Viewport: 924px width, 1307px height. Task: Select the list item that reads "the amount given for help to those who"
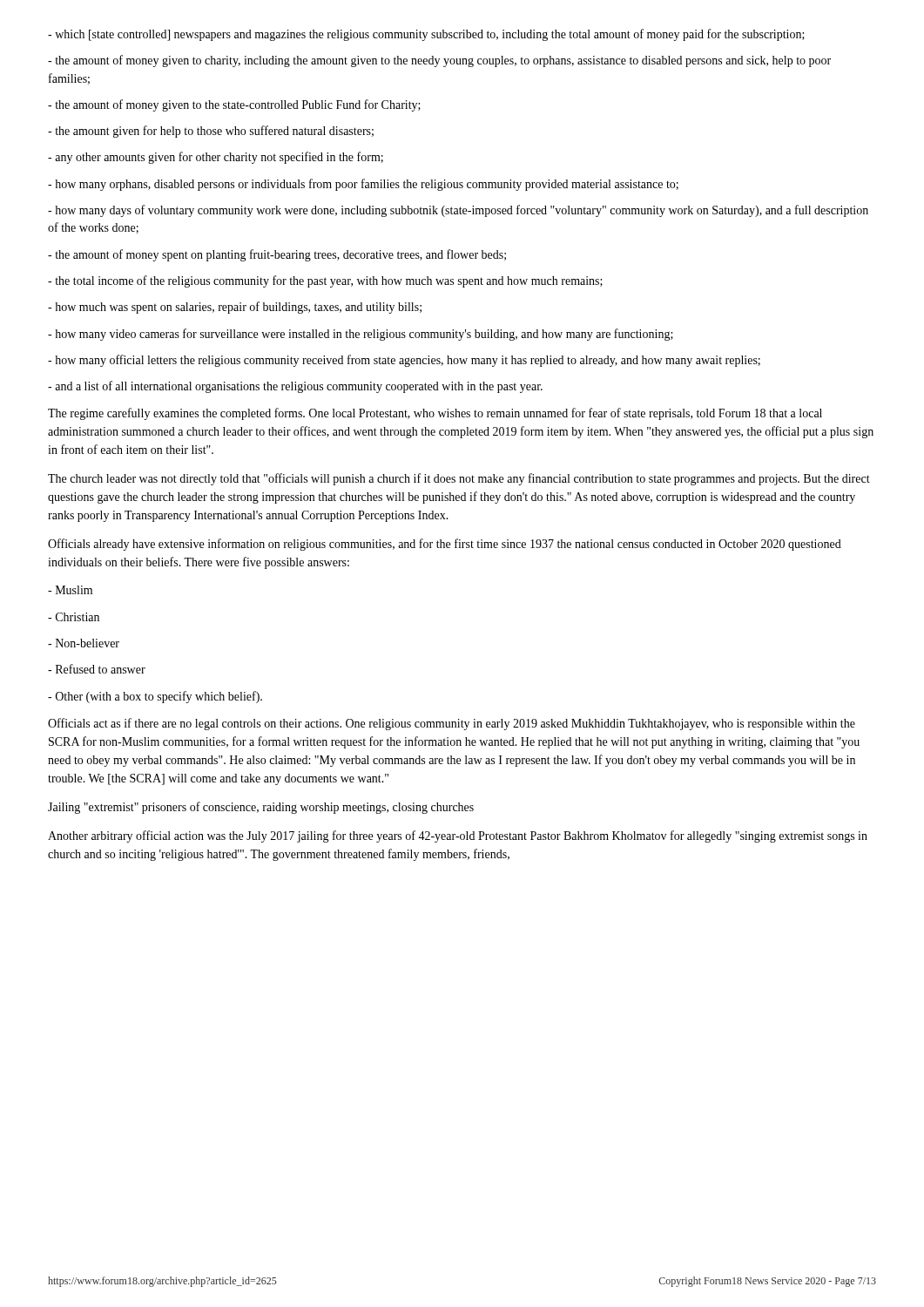211,131
